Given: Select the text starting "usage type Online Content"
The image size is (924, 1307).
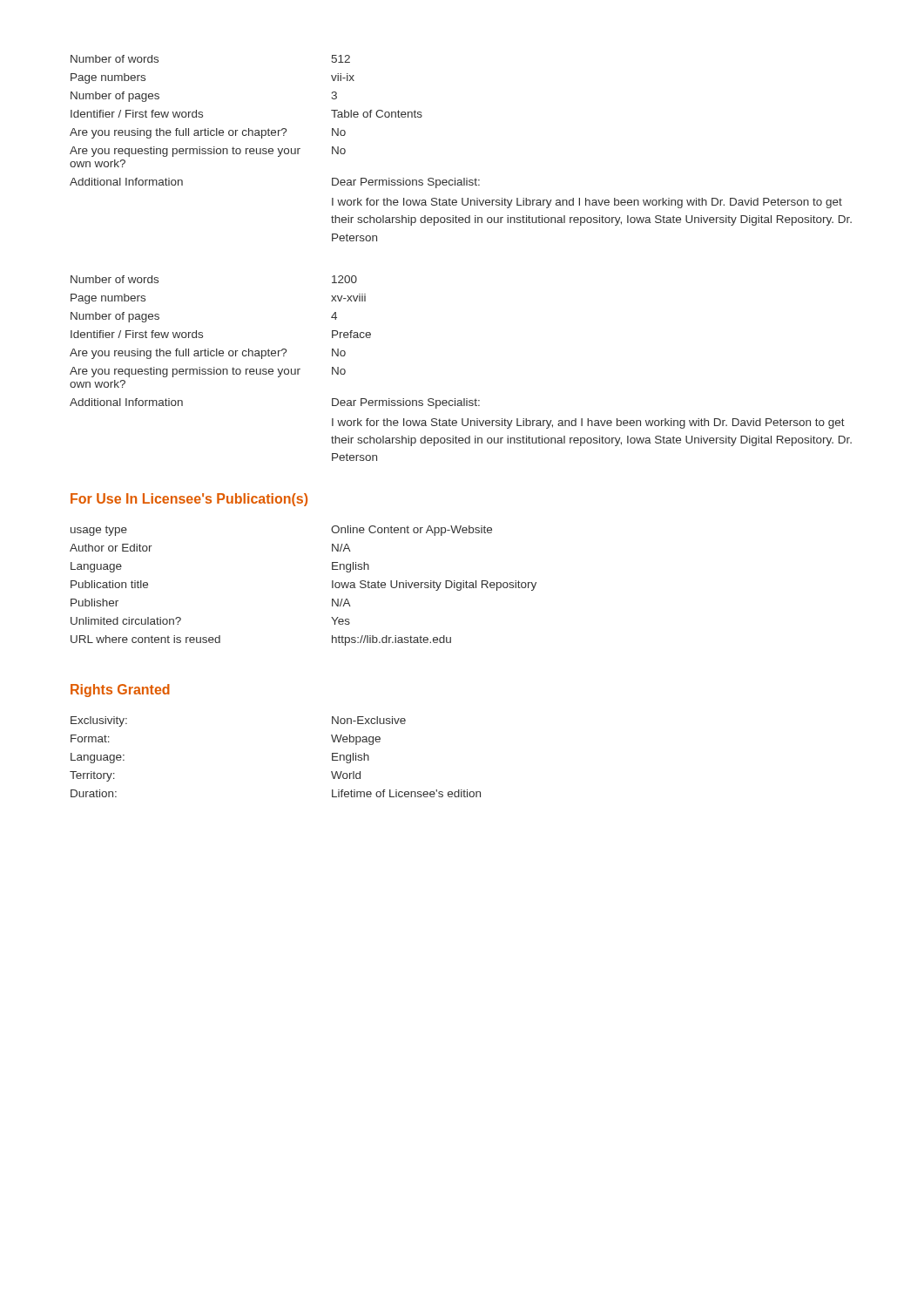Looking at the screenshot, I should [462, 529].
